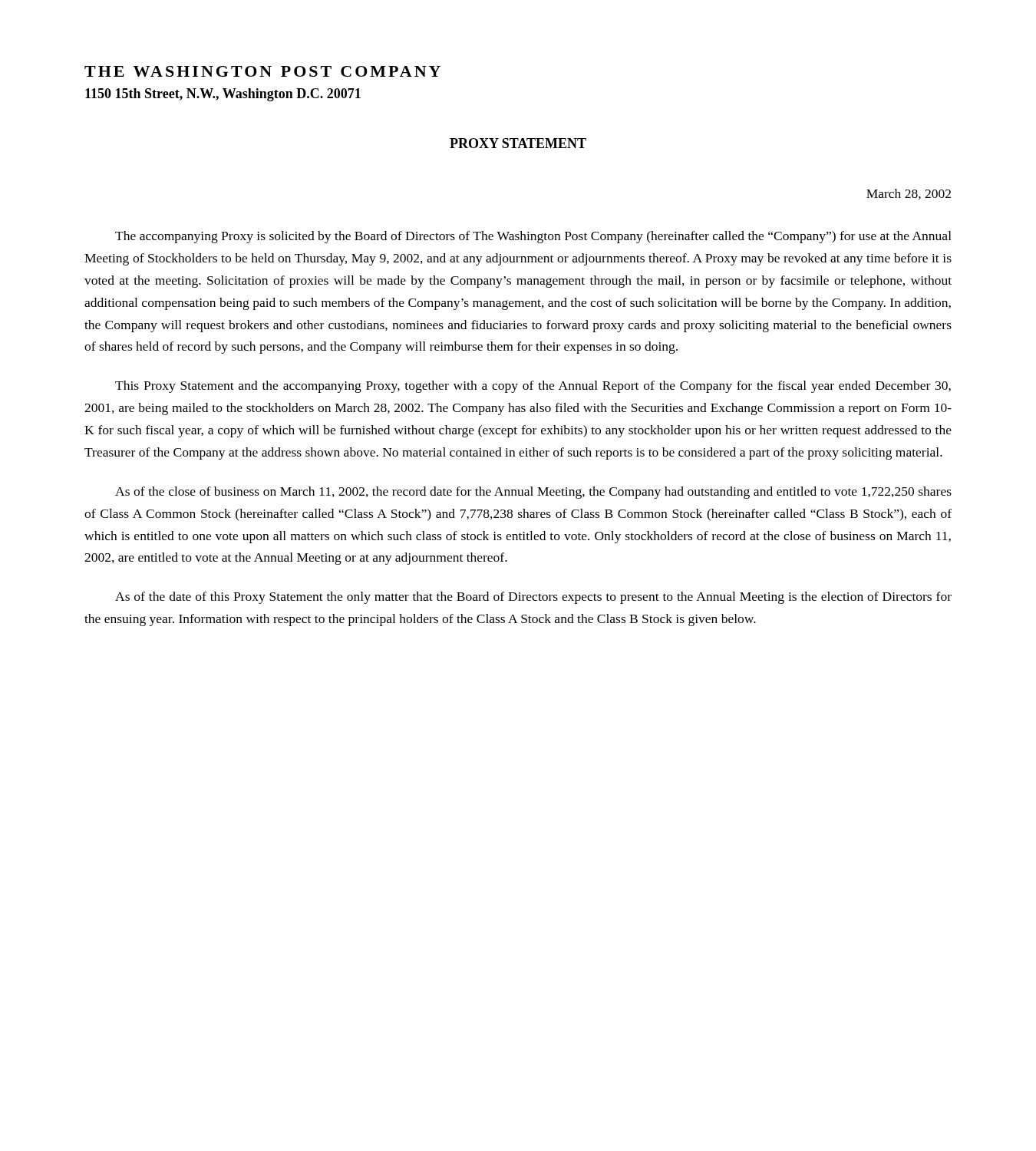
Task: Point to "March 28, 2002"
Action: pos(909,193)
